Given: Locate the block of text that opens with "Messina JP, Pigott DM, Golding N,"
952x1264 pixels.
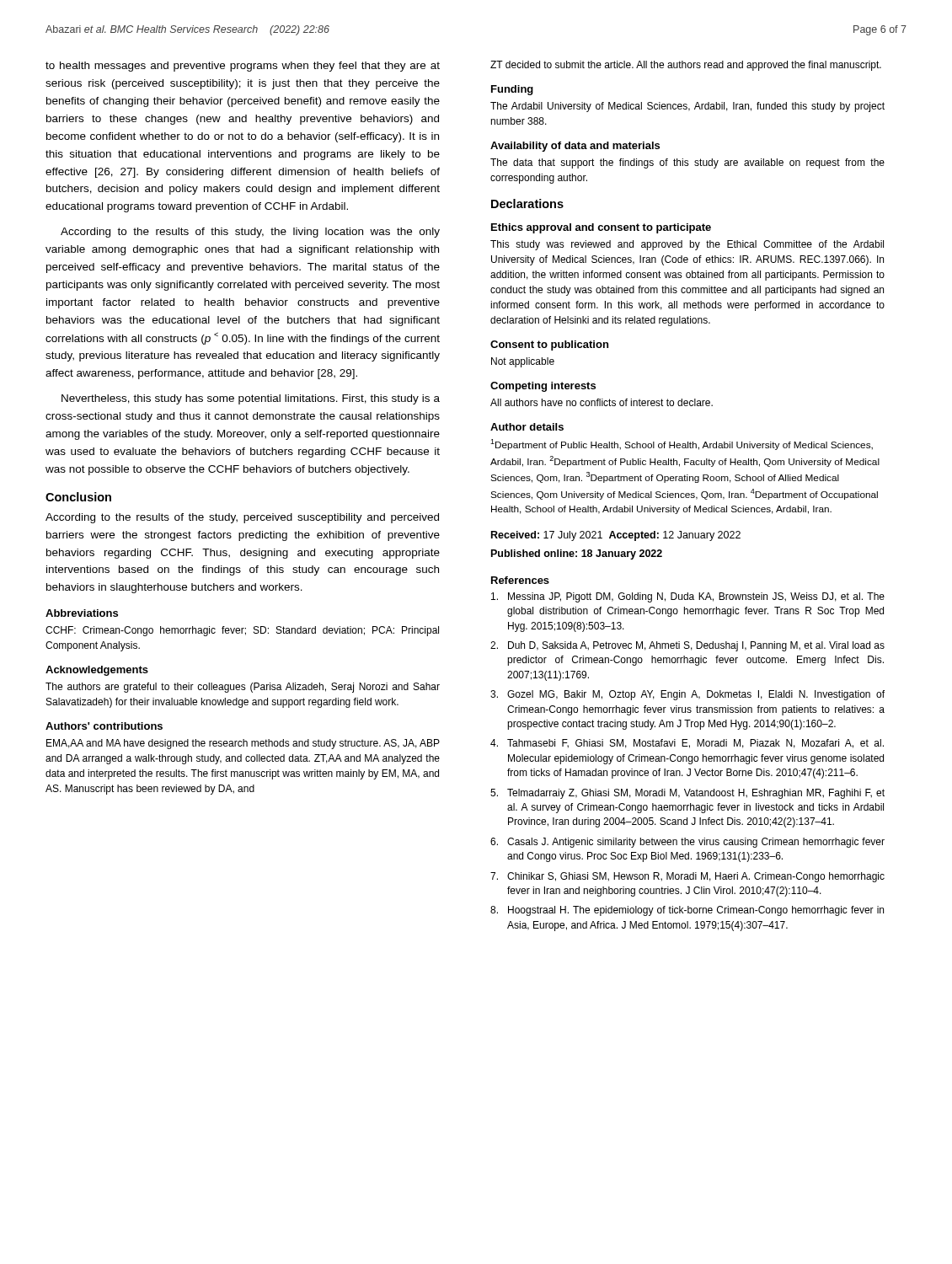Looking at the screenshot, I should [687, 612].
